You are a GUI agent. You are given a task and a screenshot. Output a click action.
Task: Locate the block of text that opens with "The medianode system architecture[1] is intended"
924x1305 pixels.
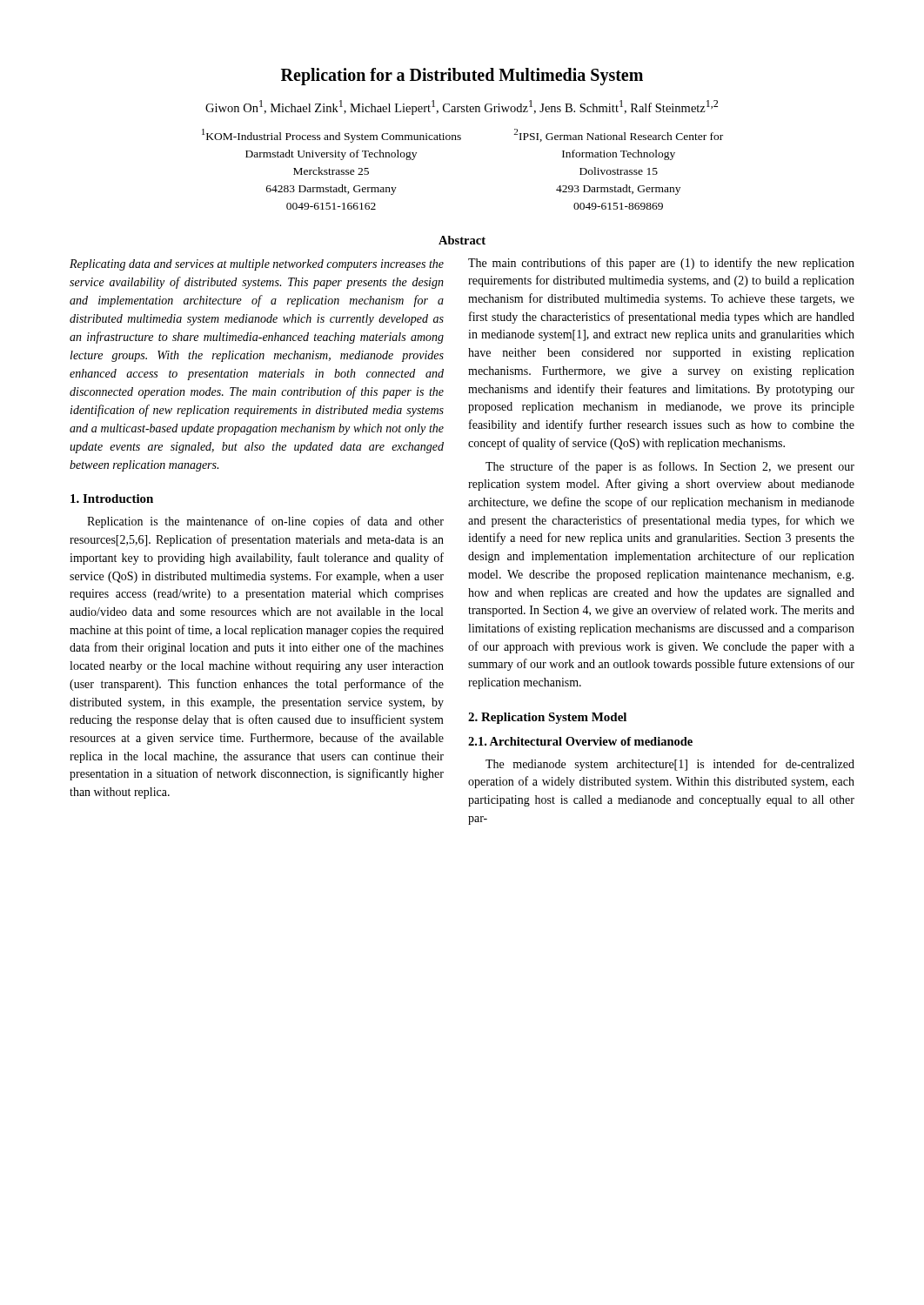pos(661,792)
